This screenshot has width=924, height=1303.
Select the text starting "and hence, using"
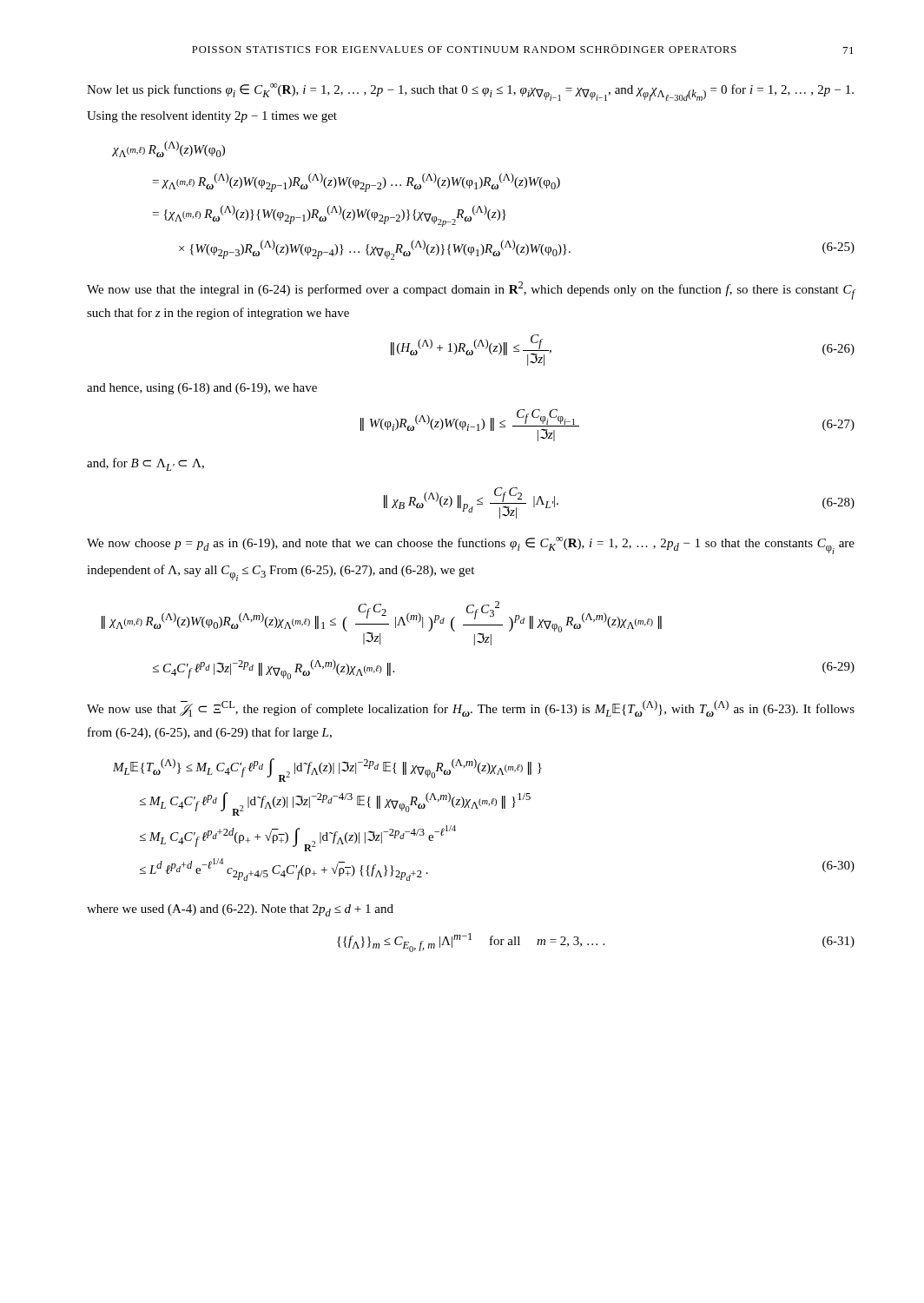pos(202,387)
